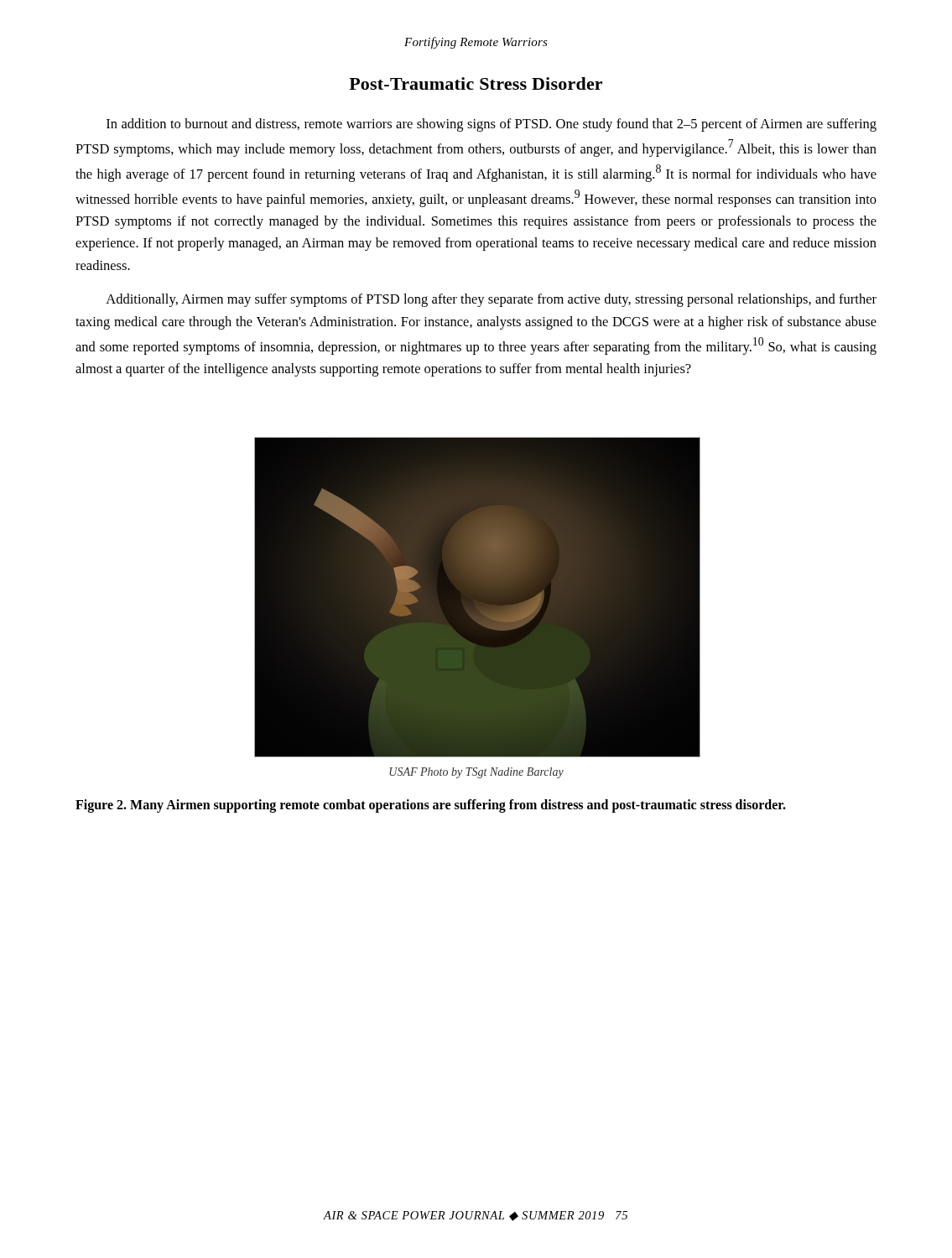Viewport: 952px width, 1258px height.
Task: Point to the text starting "Figure 2. Many"
Action: click(x=431, y=805)
